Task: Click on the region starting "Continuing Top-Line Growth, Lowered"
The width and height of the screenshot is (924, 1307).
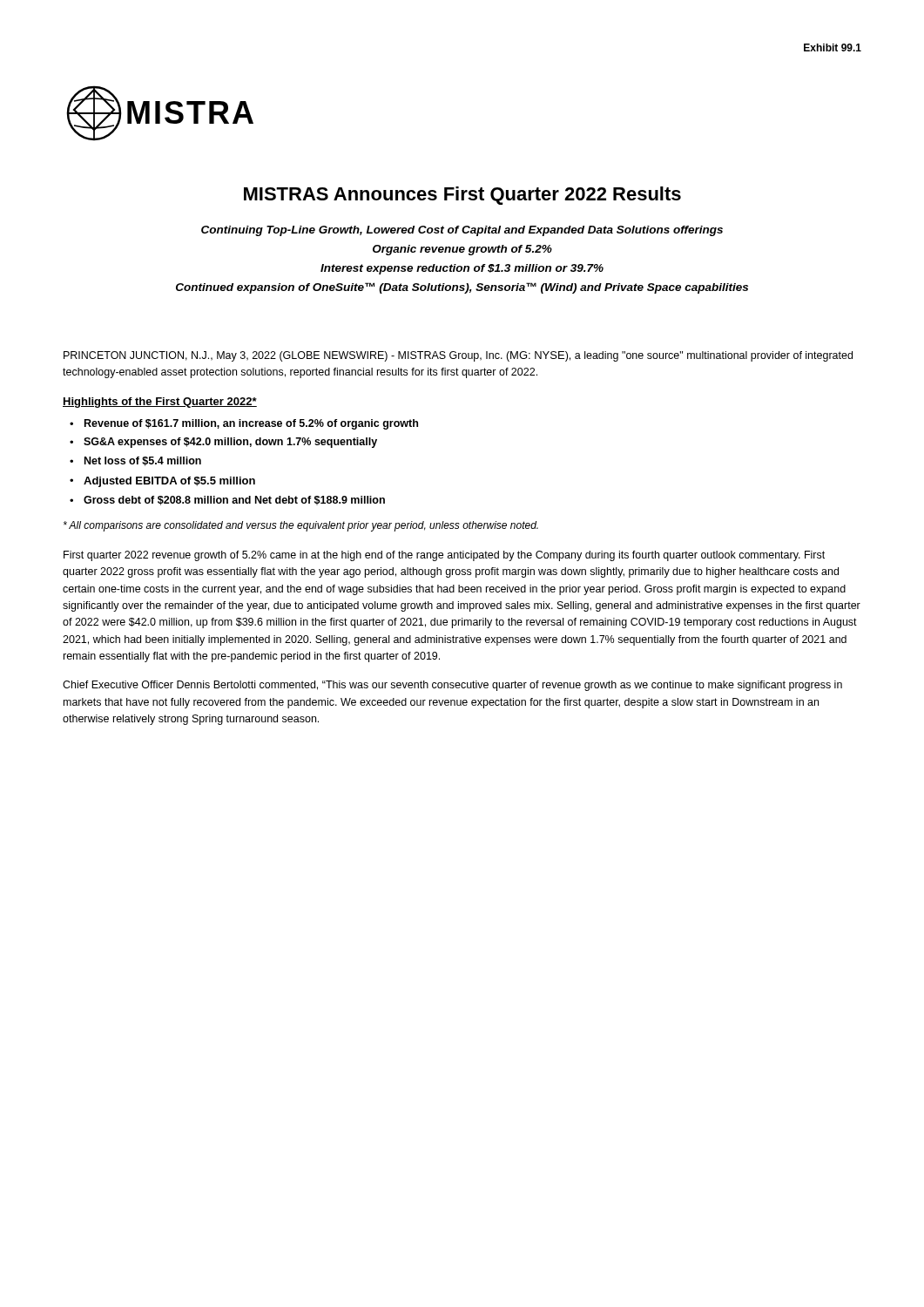Action: pos(462,230)
